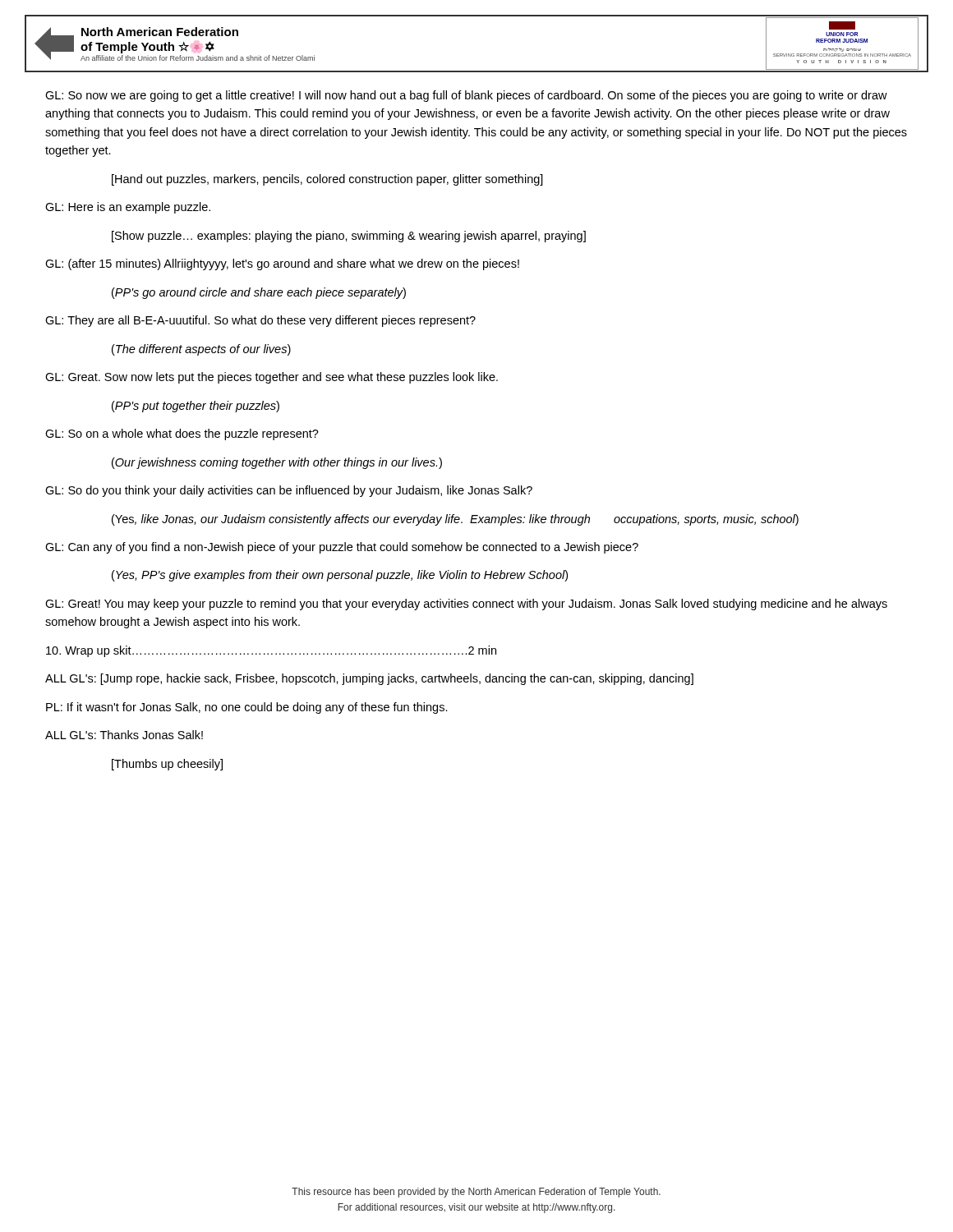Viewport: 953px width, 1232px height.
Task: Find the text block containing "(Our jewishness coming together with"
Action: pos(277,462)
